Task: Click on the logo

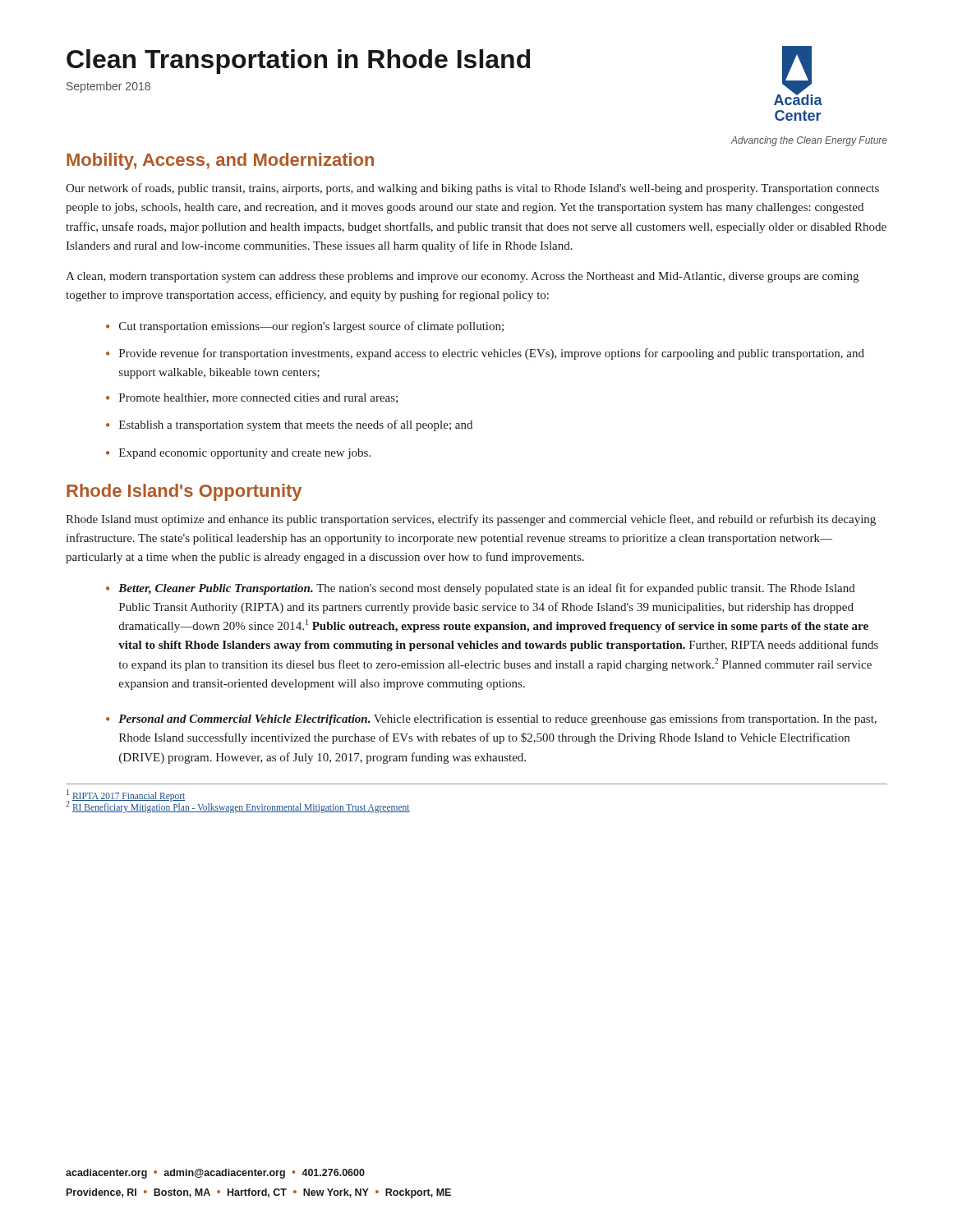Action: (809, 95)
